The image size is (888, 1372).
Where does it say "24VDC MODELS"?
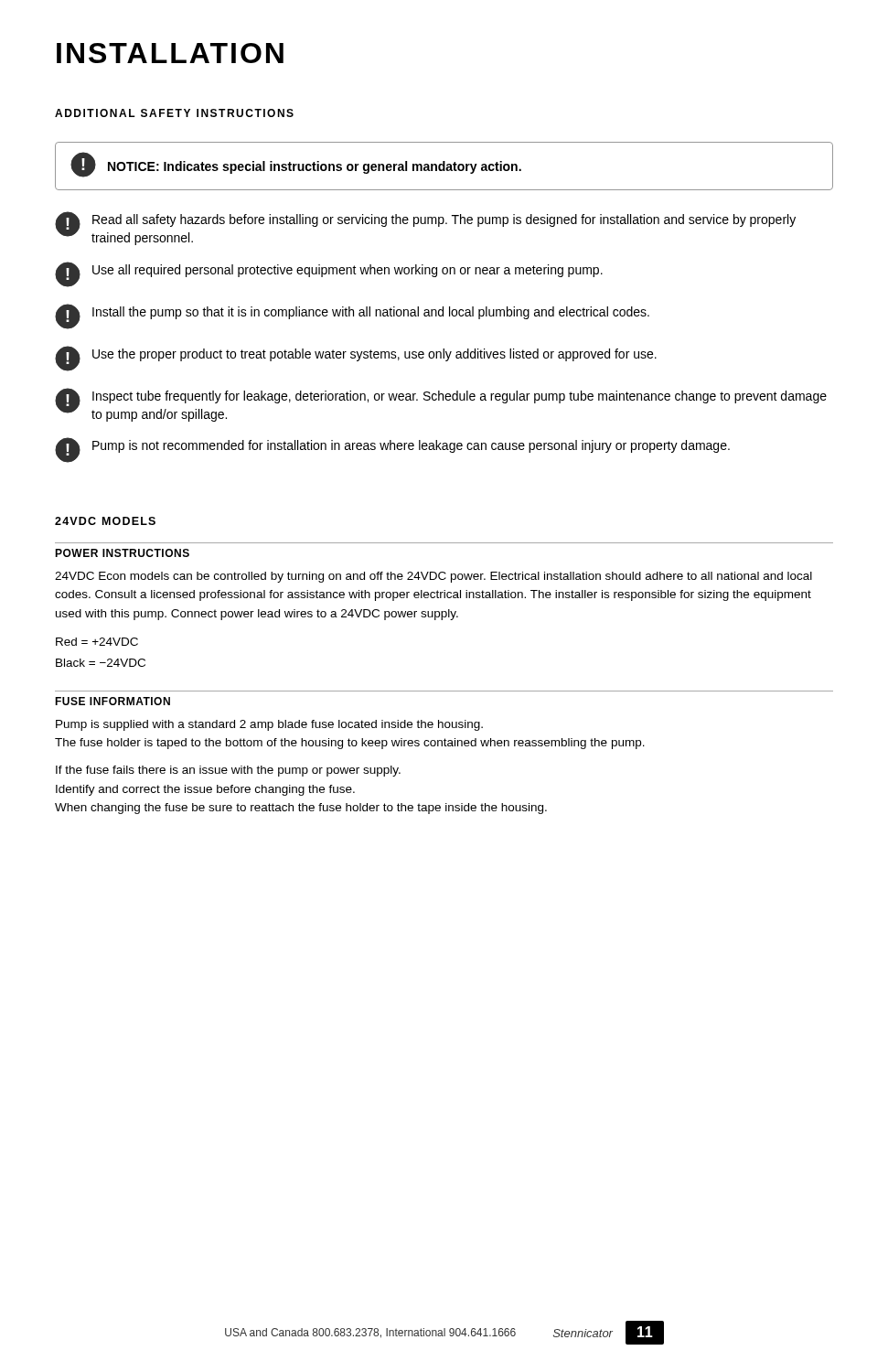[106, 522]
